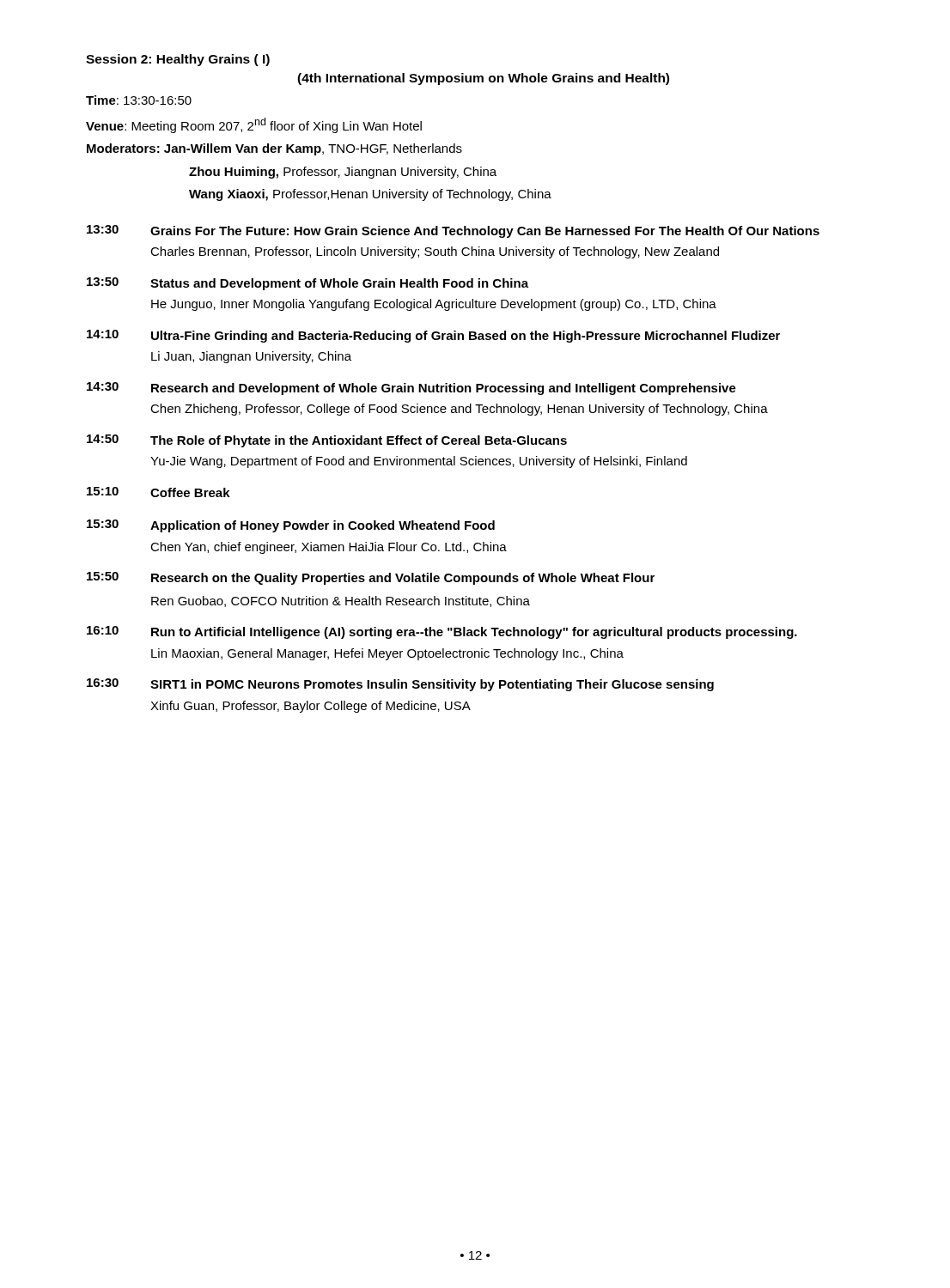Image resolution: width=950 pixels, height=1288 pixels.
Task: Find the block starting "14:30 Research and Development of Whole Grain Nutrition"
Action: tap(484, 398)
